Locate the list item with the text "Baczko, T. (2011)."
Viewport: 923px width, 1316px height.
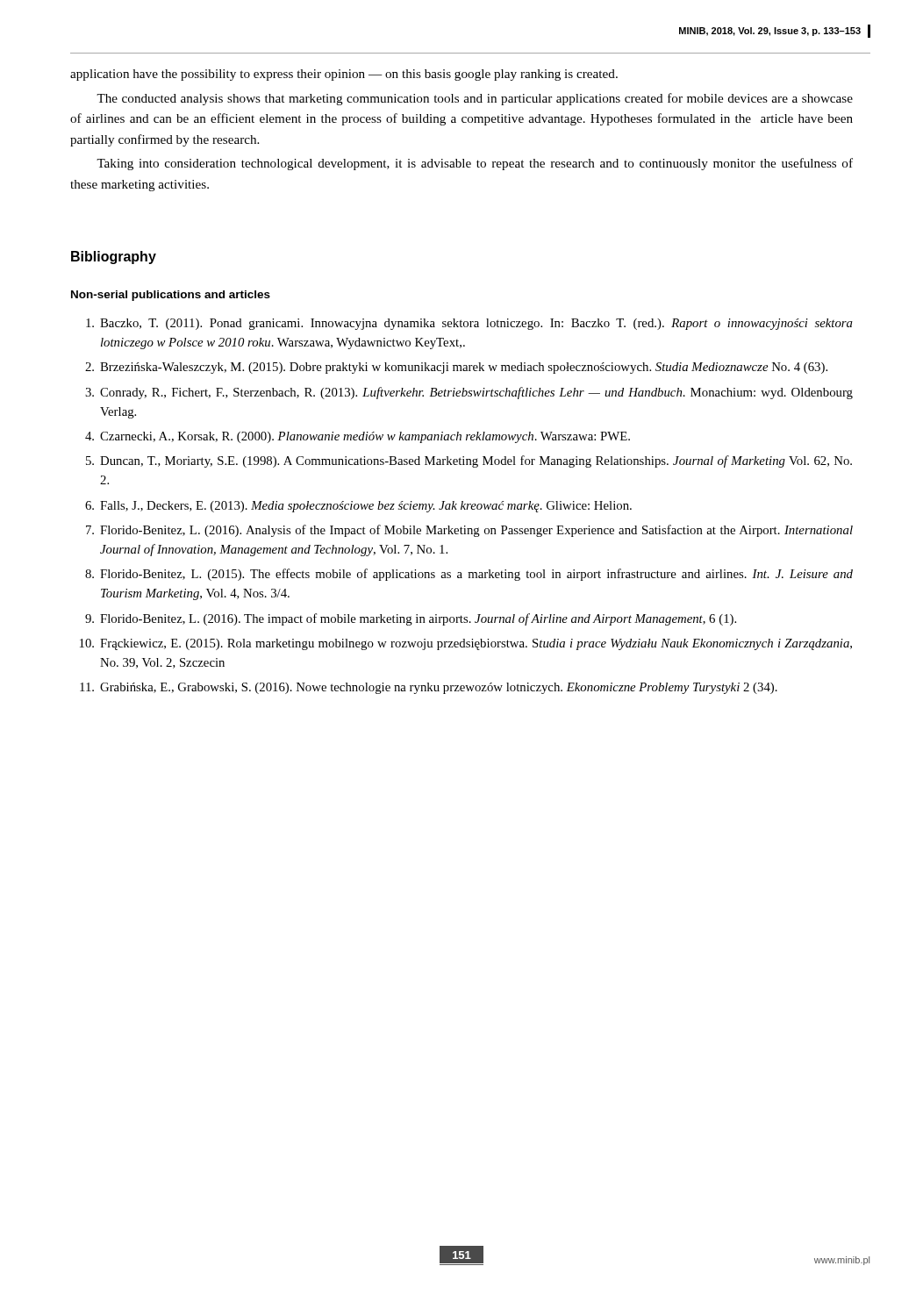click(462, 333)
